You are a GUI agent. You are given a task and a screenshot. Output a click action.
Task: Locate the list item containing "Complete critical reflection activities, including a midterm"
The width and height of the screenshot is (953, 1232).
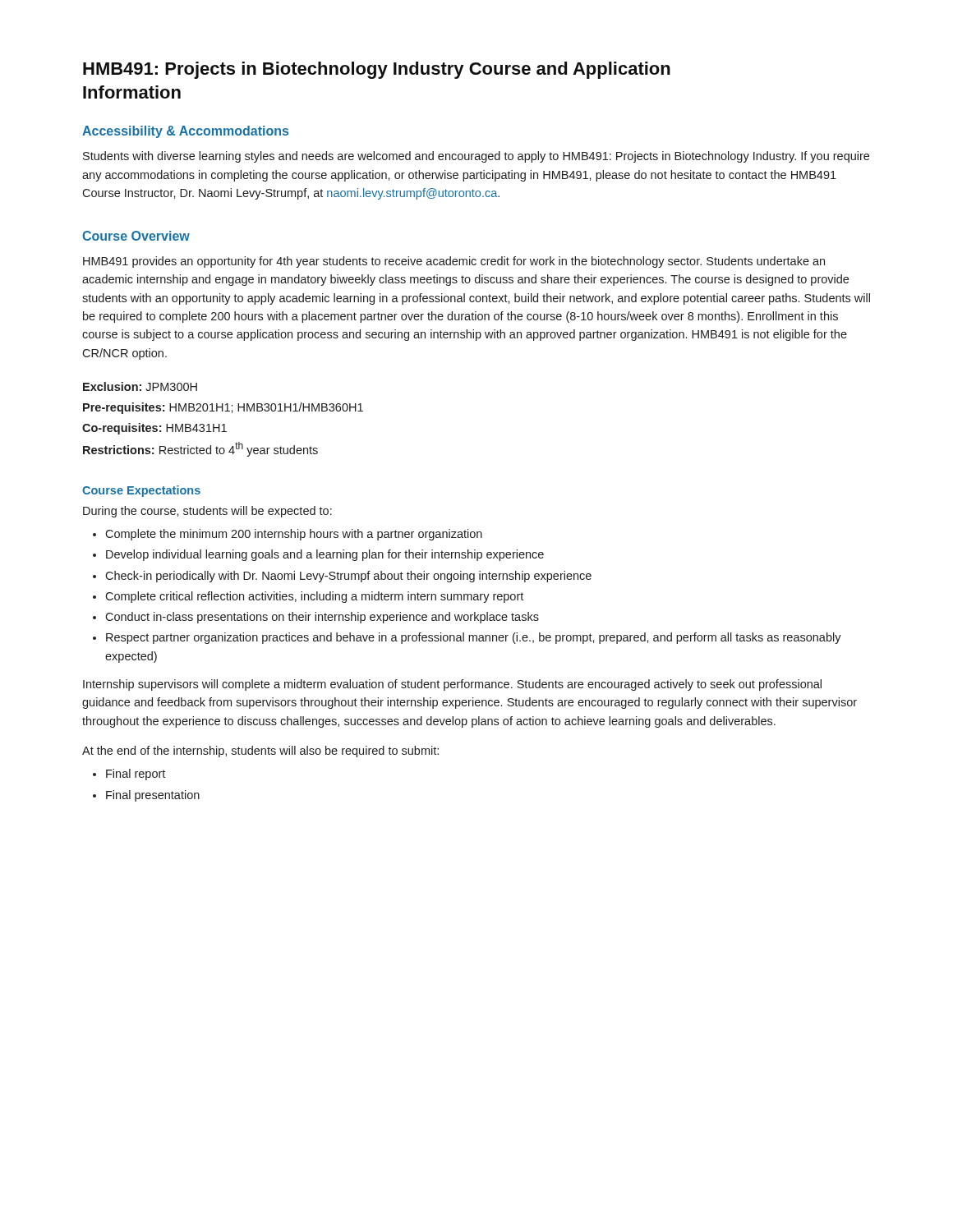(314, 596)
